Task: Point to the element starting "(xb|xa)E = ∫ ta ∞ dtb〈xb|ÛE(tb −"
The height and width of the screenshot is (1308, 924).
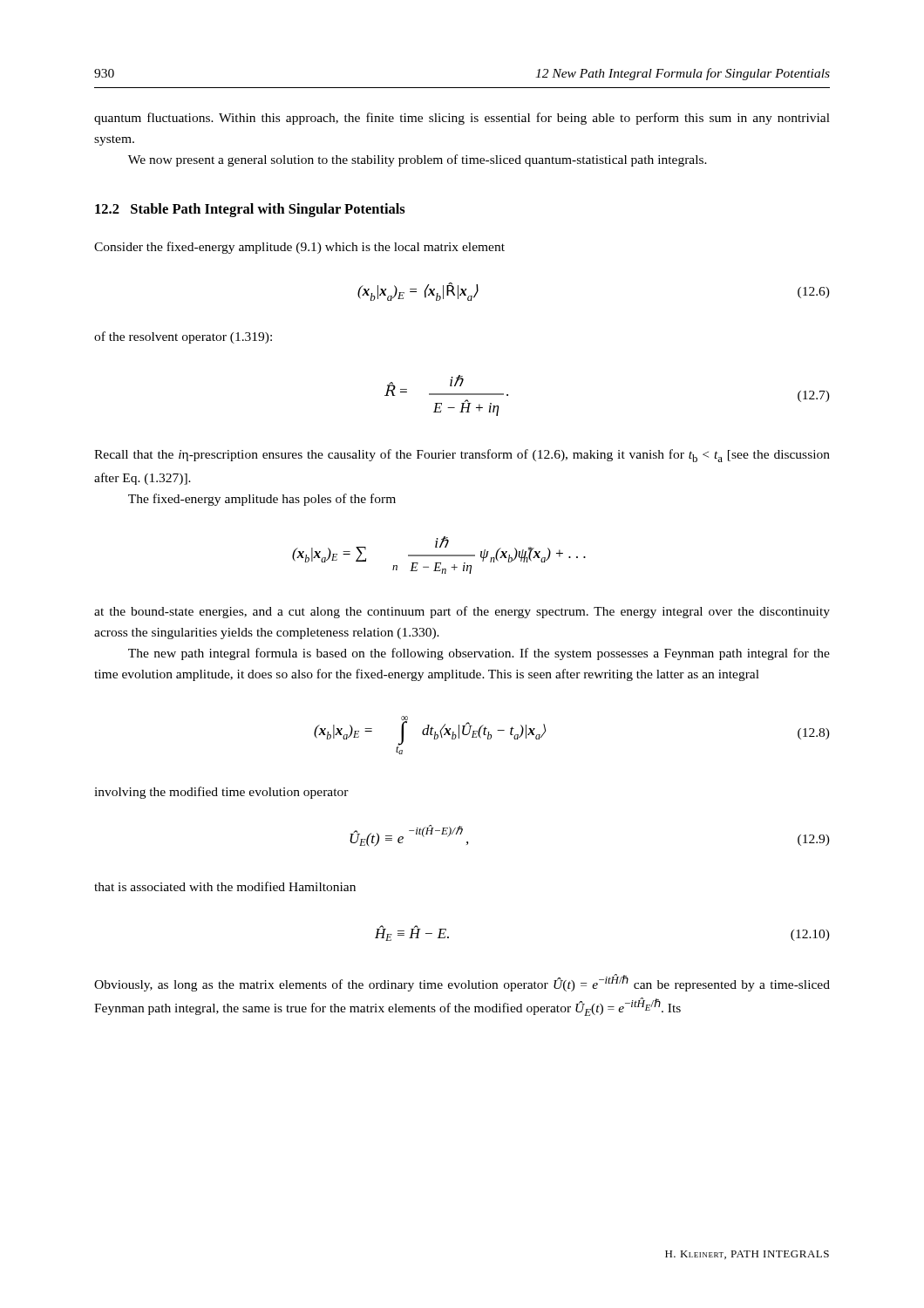Action: (448, 735)
